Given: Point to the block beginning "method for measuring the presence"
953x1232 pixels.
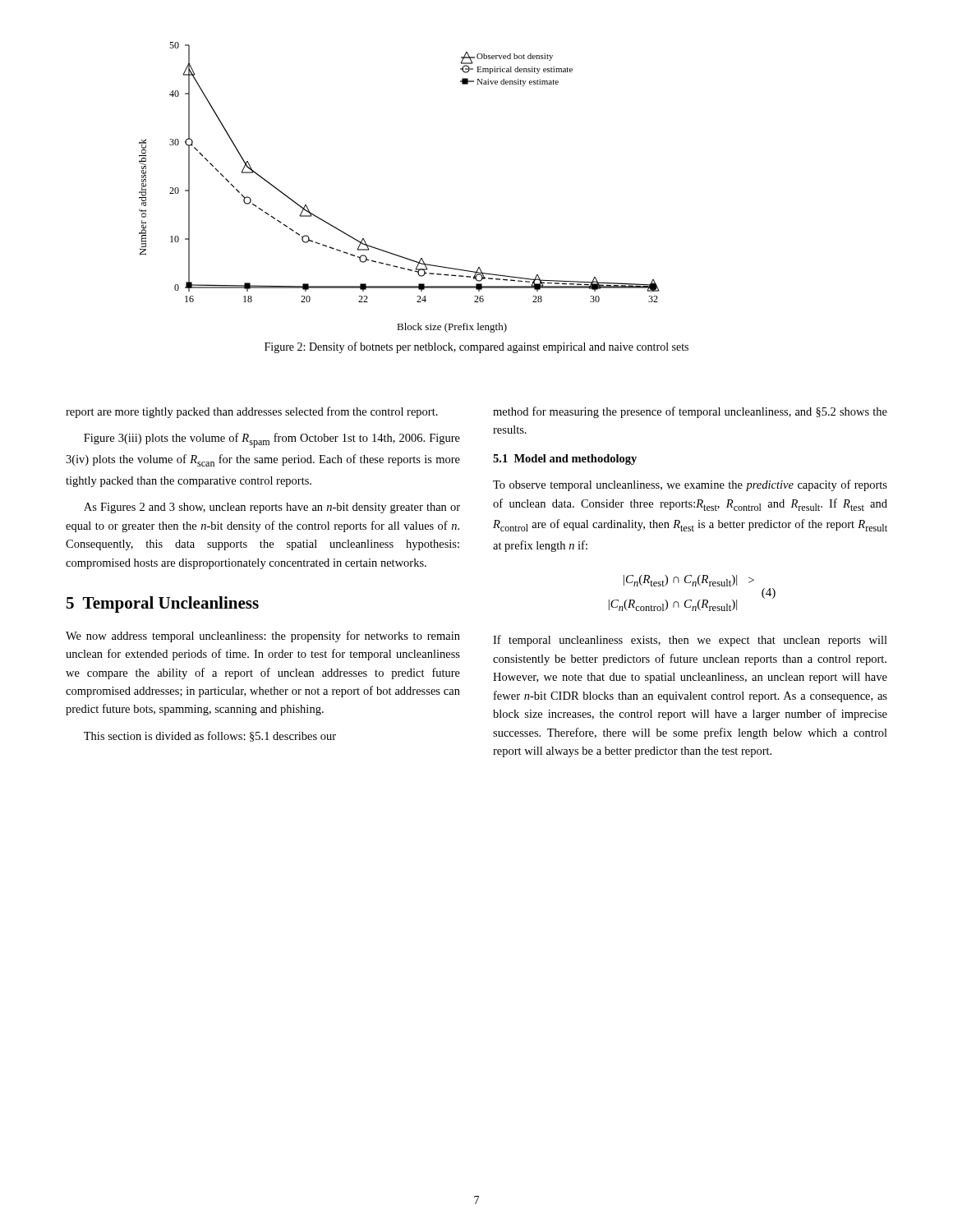Looking at the screenshot, I should pyautogui.click(x=690, y=421).
